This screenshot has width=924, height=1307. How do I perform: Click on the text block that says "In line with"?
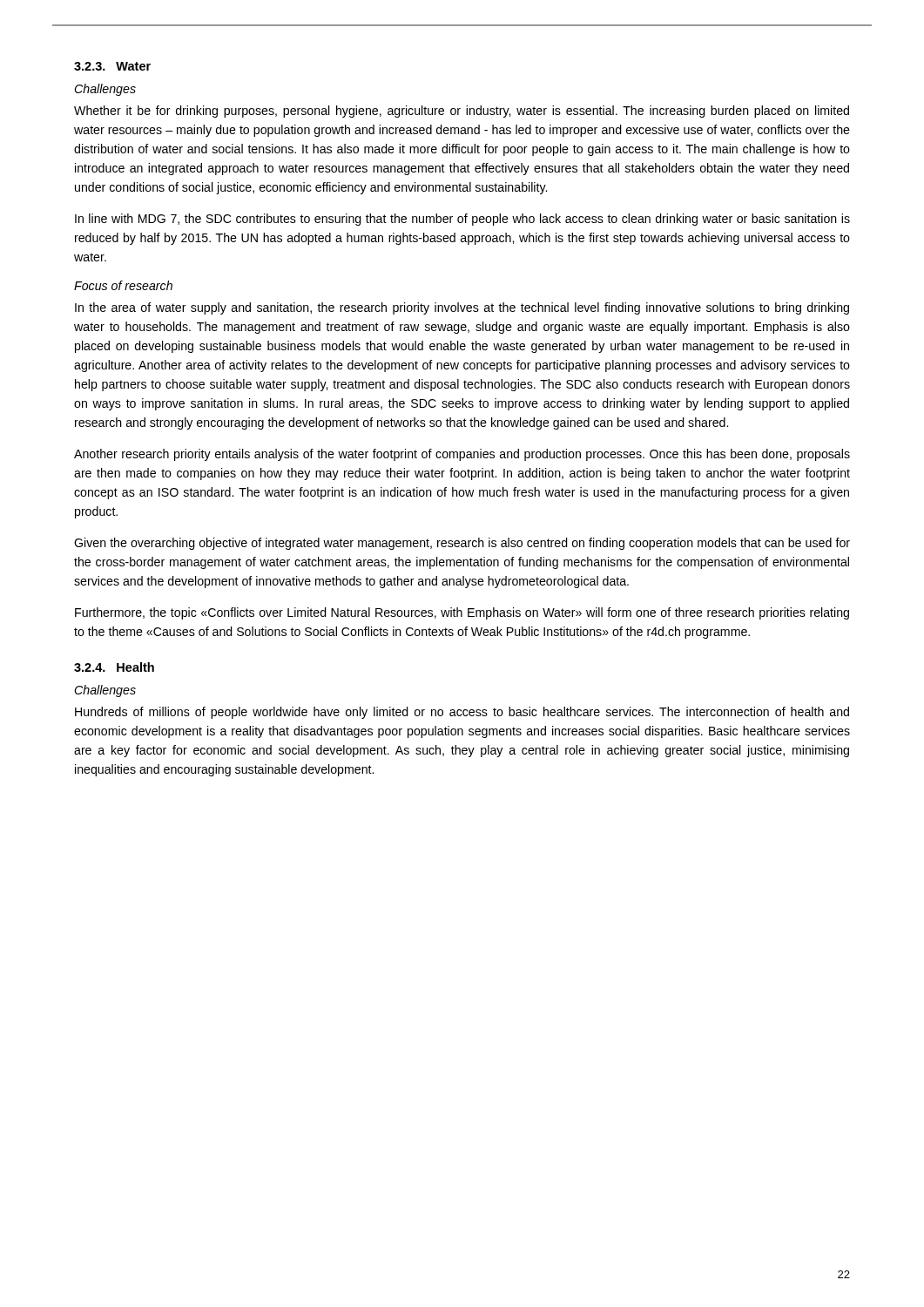(462, 238)
